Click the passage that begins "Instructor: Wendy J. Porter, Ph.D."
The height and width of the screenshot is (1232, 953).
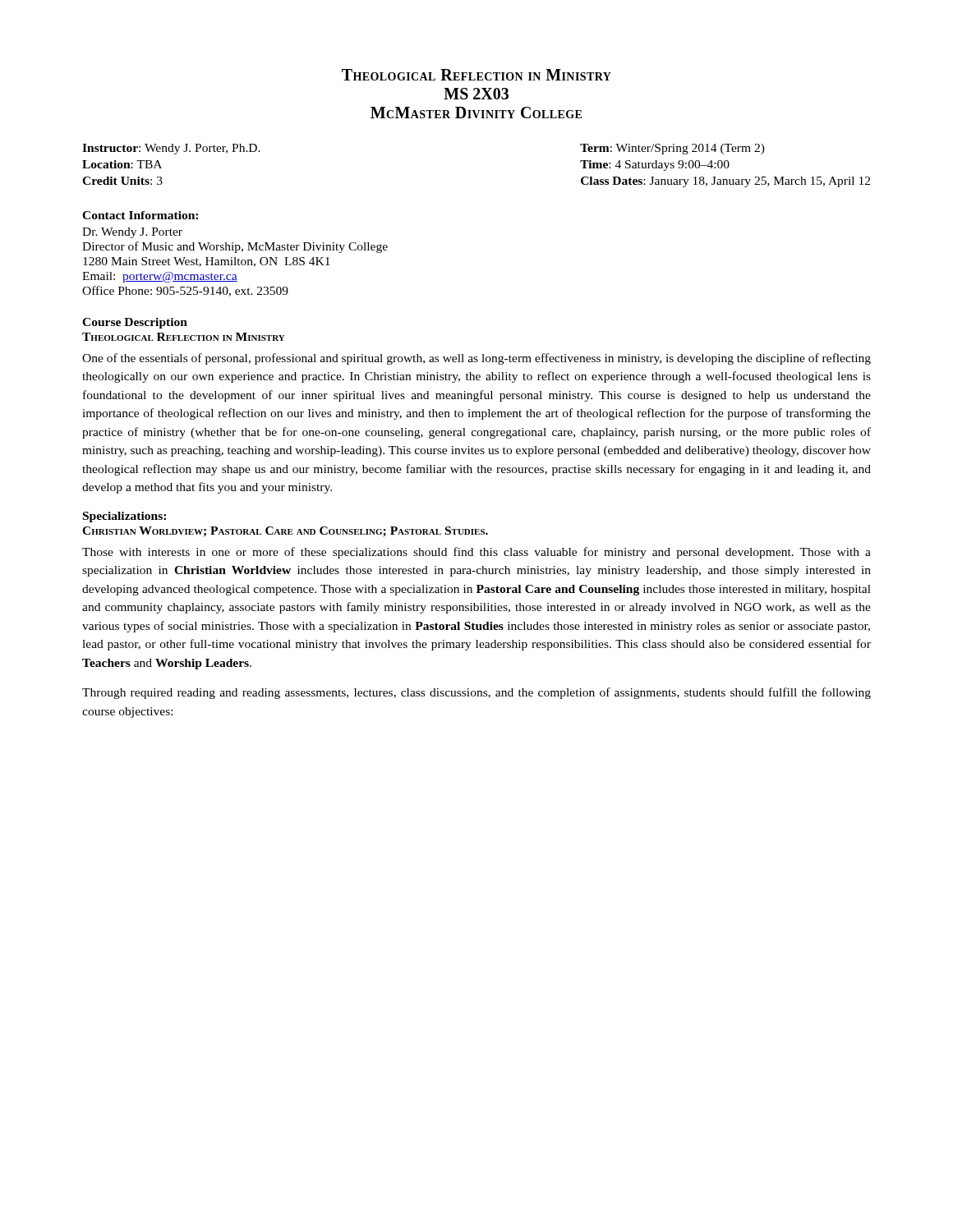[x=162, y=149]
